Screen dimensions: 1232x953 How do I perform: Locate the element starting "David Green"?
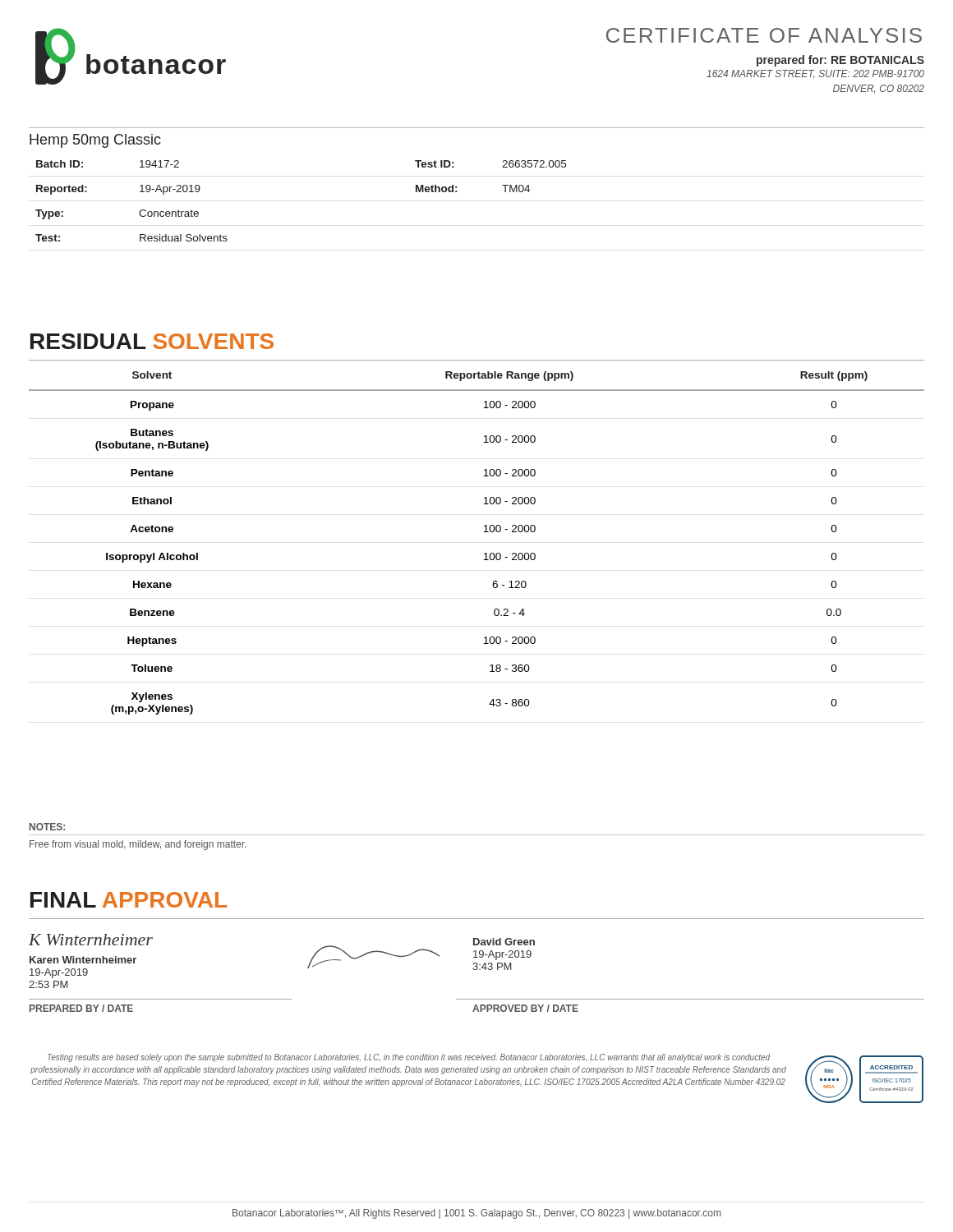click(x=504, y=942)
